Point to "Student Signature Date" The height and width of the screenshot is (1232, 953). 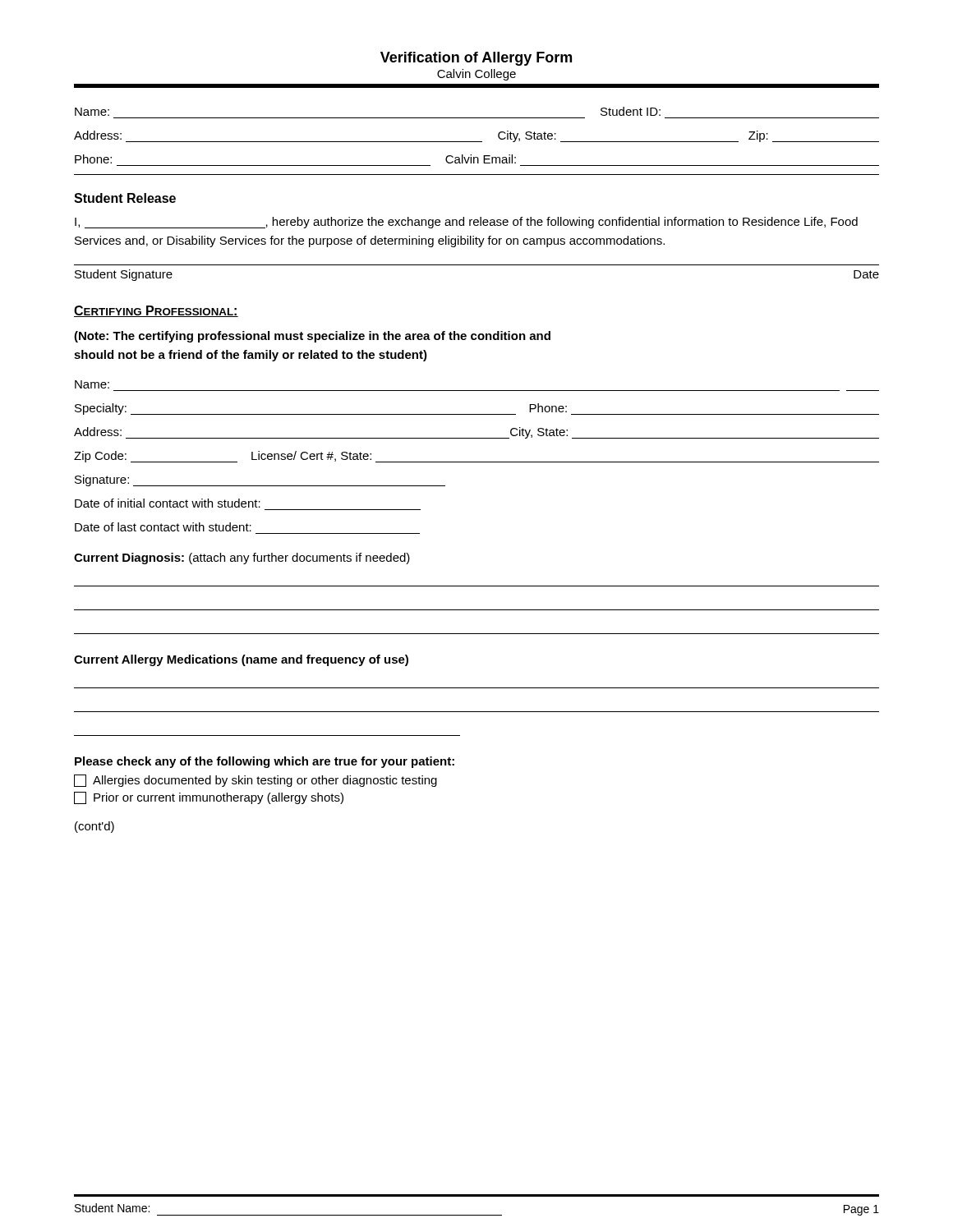point(476,274)
